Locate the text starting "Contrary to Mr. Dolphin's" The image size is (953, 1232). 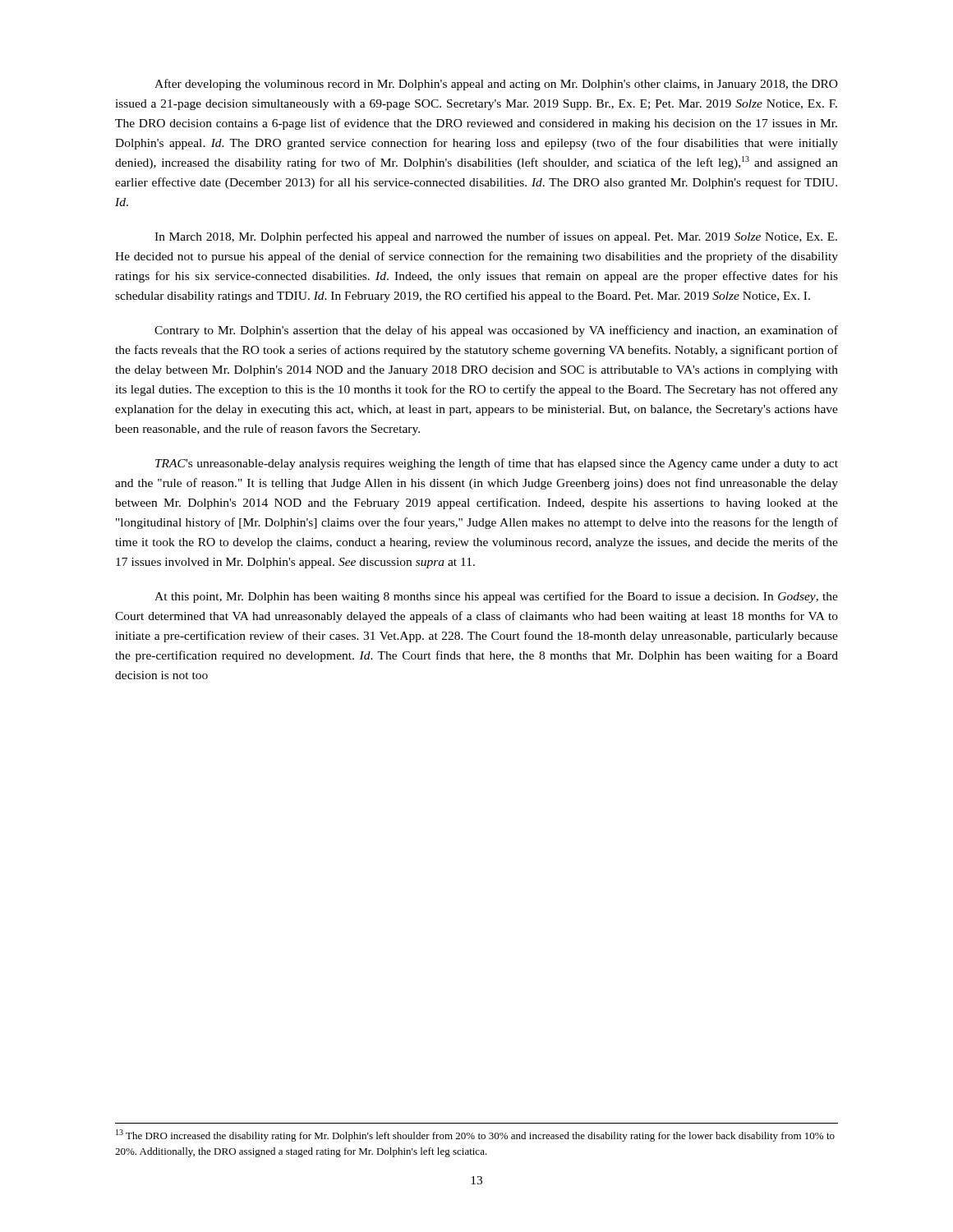click(x=476, y=380)
